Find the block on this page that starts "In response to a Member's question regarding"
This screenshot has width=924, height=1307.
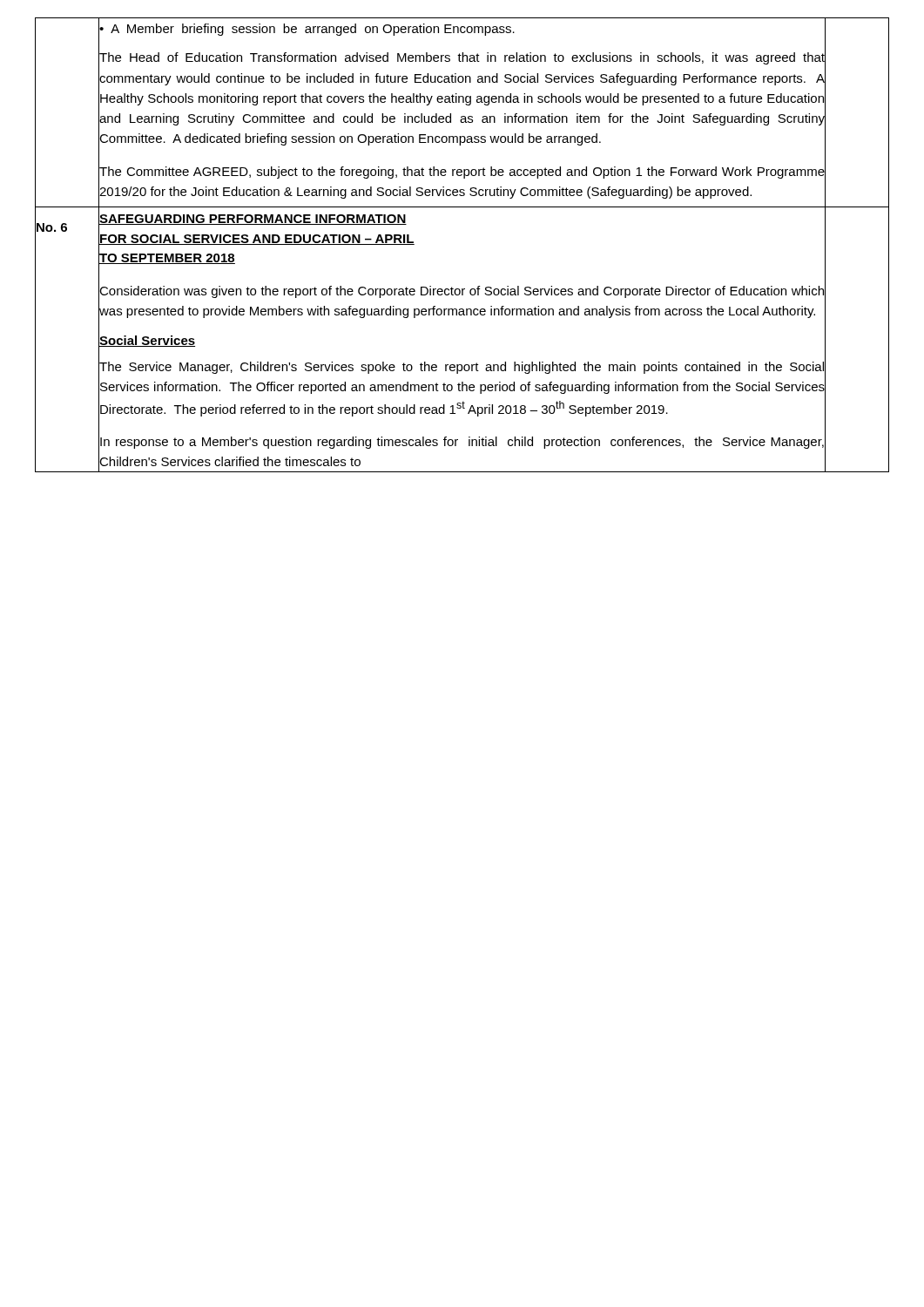[x=462, y=451]
